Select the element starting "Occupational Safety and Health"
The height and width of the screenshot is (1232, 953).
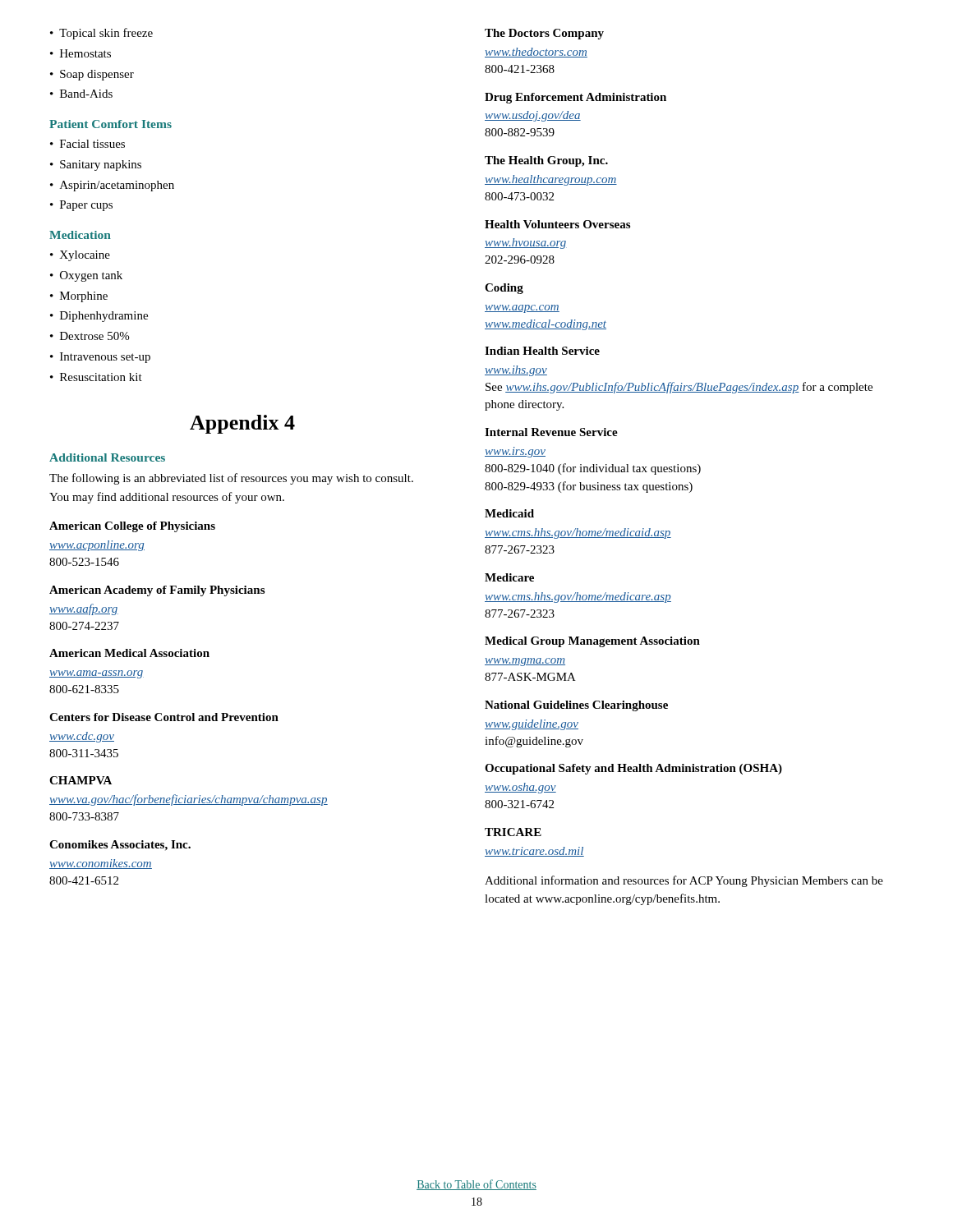[x=633, y=769]
